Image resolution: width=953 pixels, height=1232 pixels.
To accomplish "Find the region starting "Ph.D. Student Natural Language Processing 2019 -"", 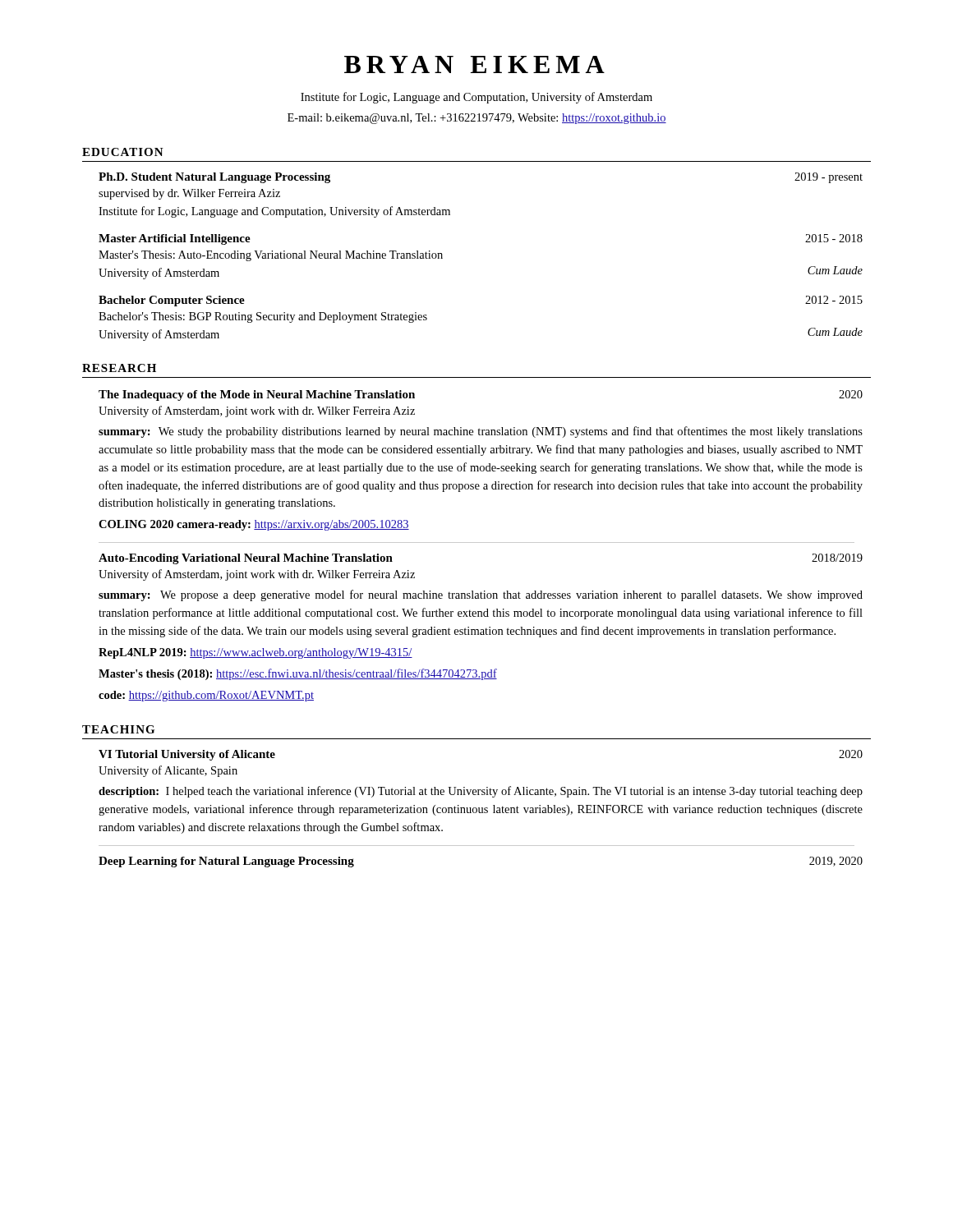I will tap(226, 179).
